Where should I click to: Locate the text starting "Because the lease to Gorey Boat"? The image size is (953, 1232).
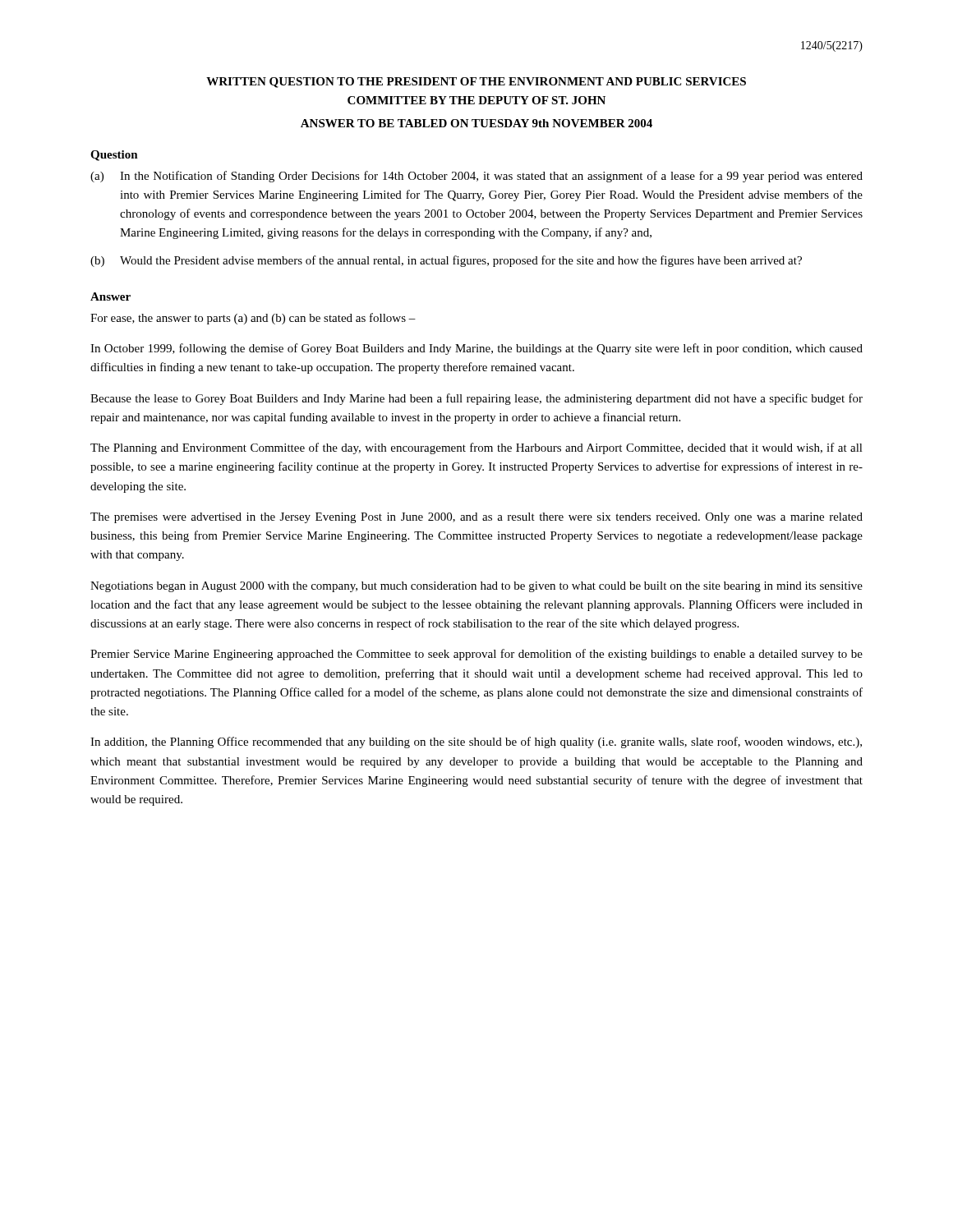coord(476,407)
